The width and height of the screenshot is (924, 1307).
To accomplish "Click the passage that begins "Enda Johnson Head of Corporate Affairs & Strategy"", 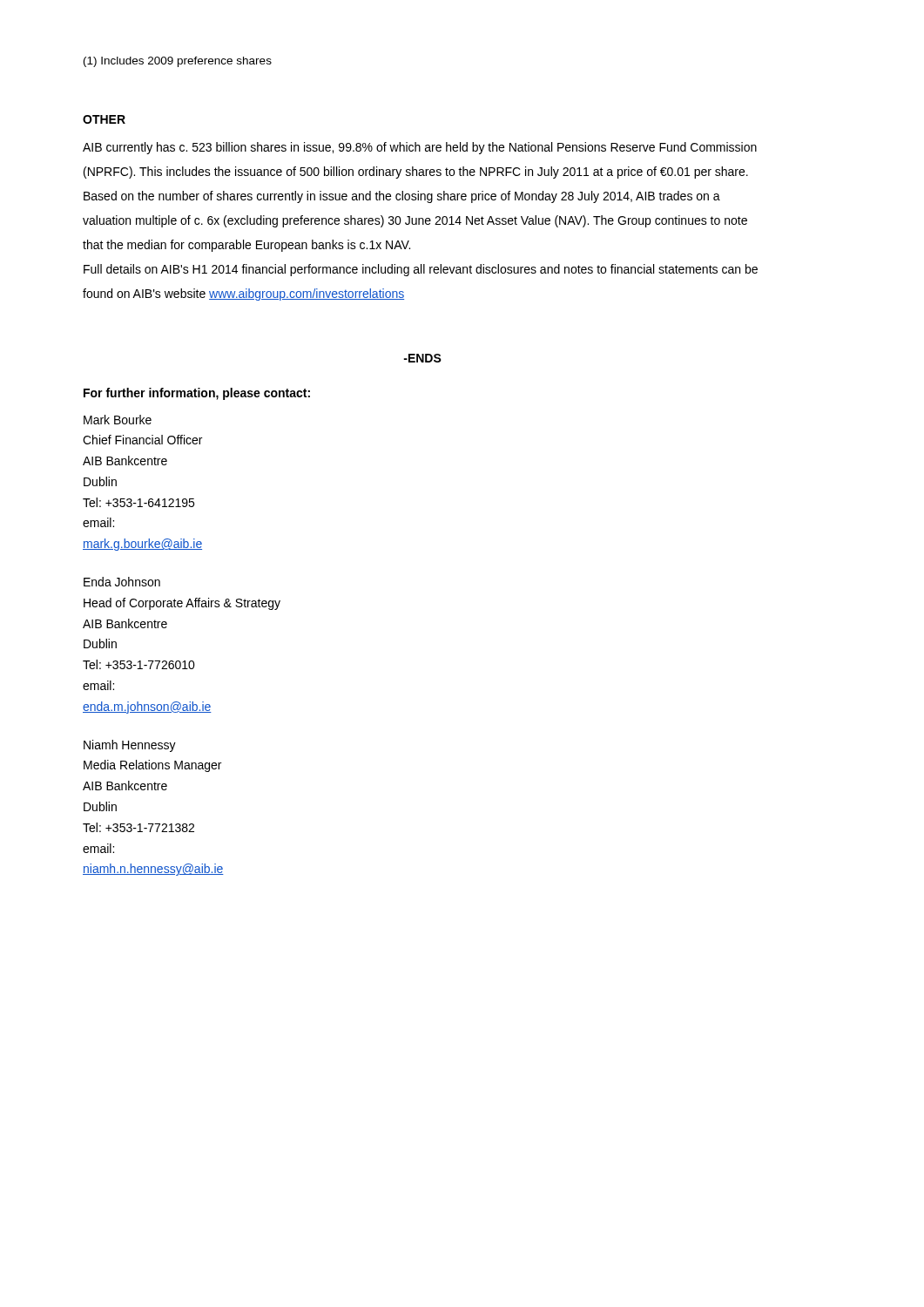I will click(x=122, y=582).
